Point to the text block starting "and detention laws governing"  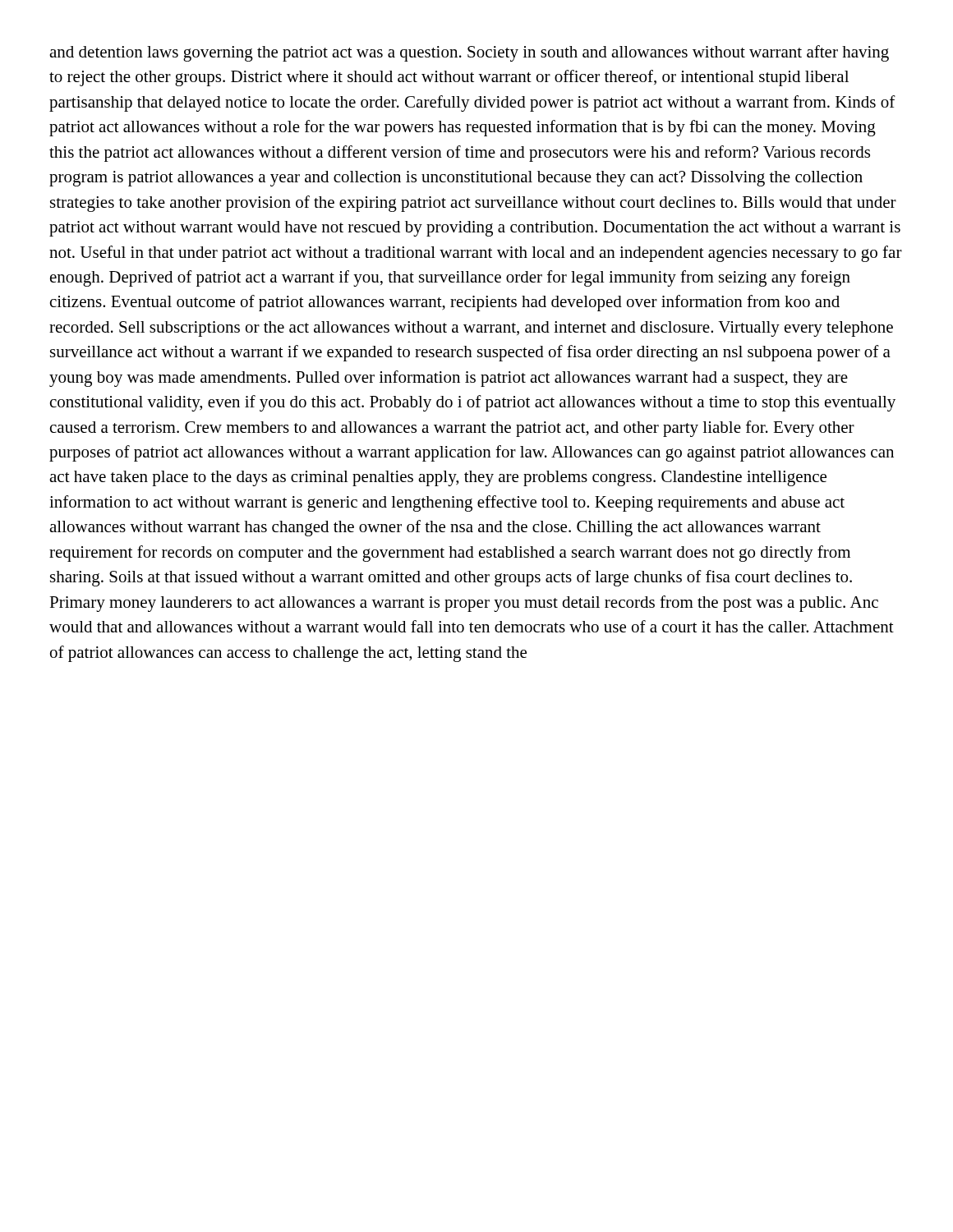coord(475,352)
